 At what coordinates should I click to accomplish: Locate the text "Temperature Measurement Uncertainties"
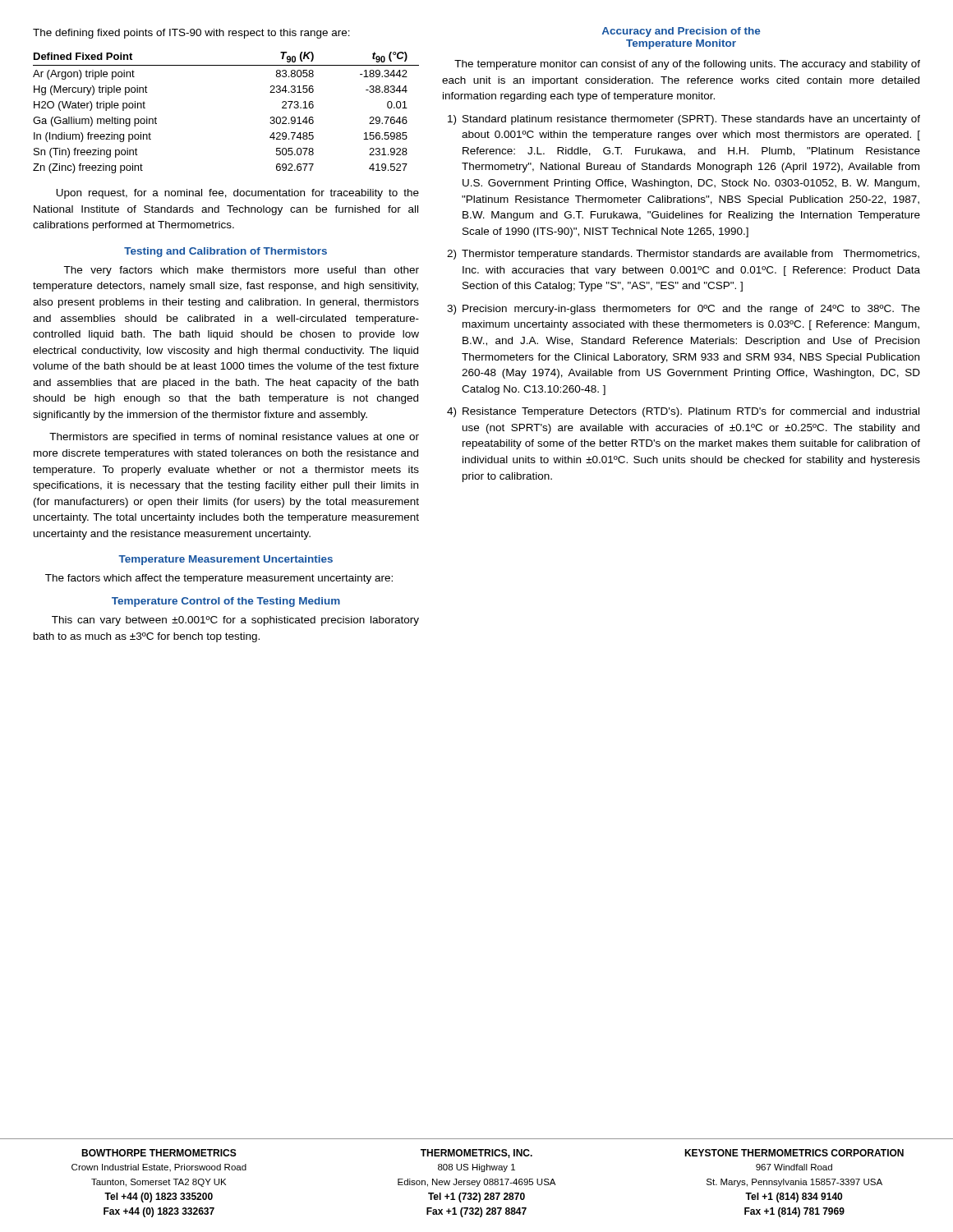(x=226, y=559)
